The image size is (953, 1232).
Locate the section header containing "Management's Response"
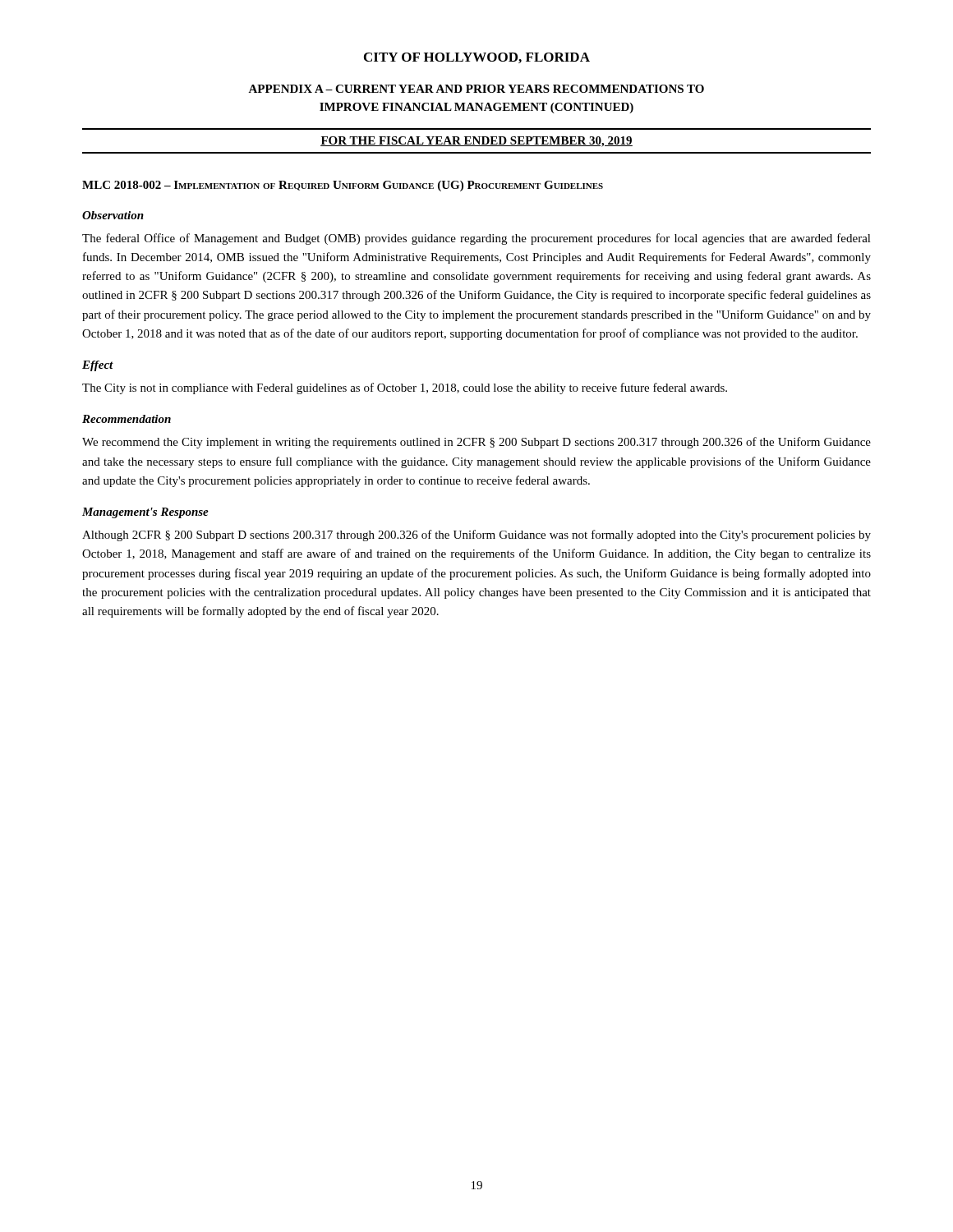(x=145, y=512)
